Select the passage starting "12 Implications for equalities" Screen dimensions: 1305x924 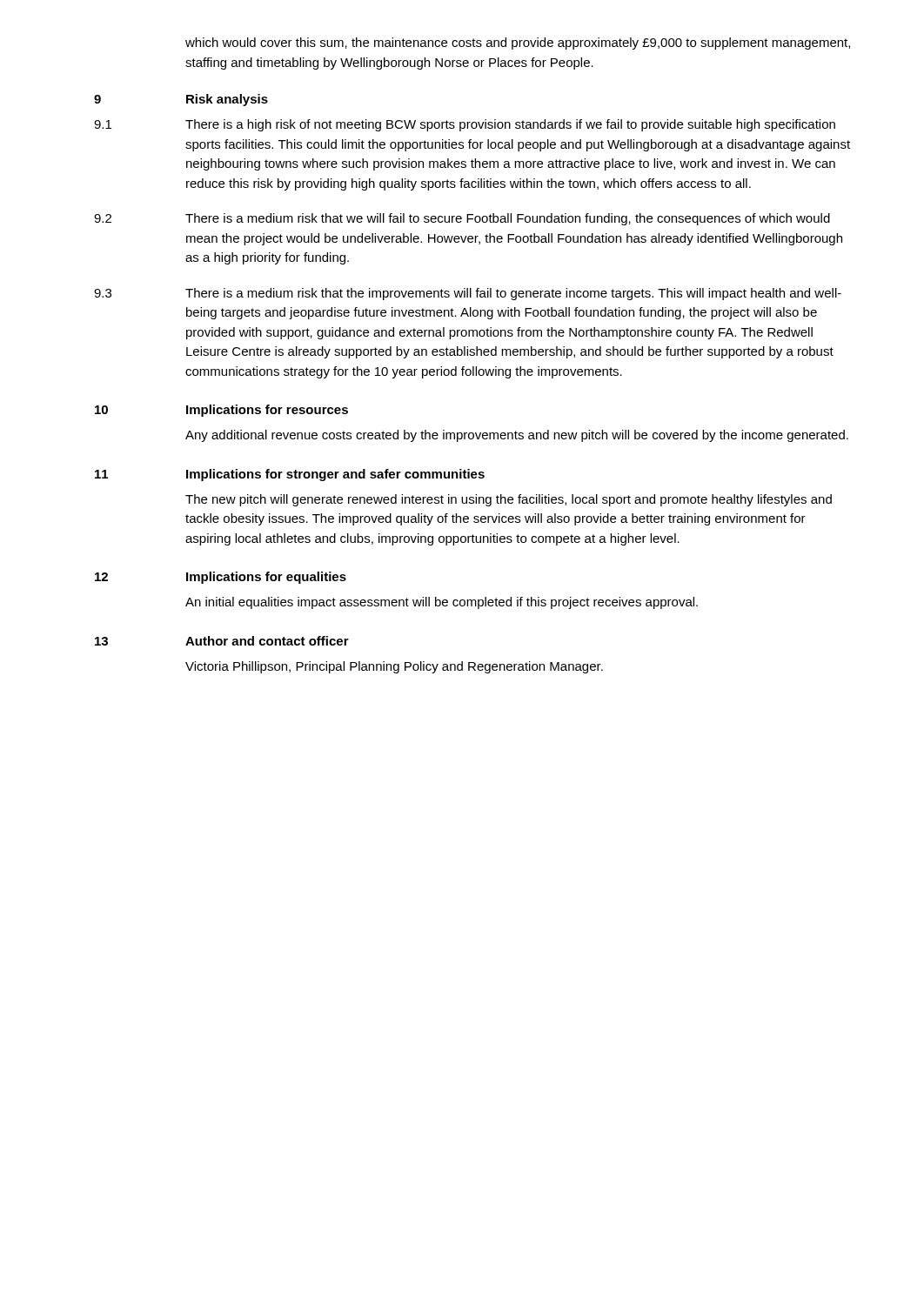tap(220, 576)
